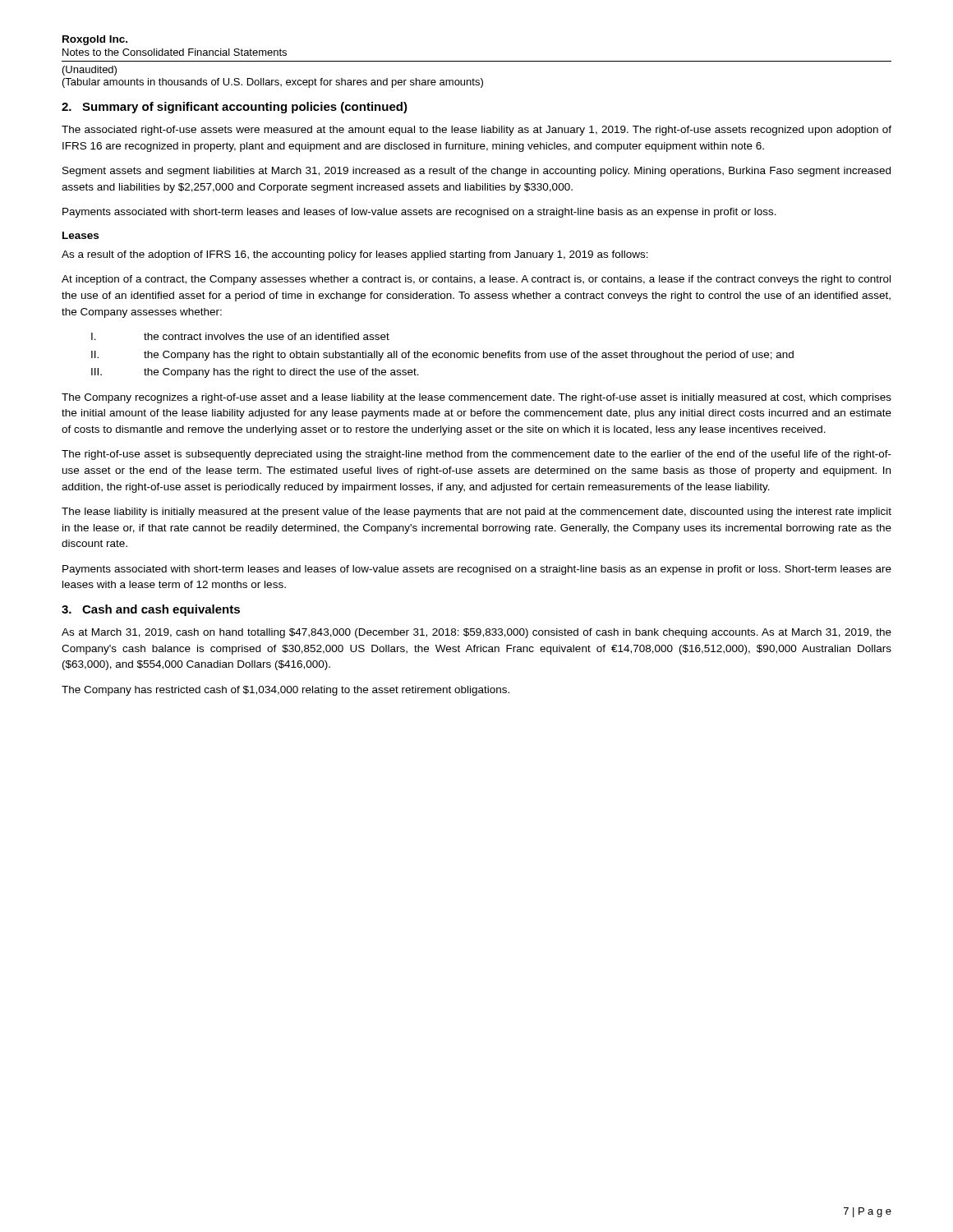Navigate to the region starting "At inception of a contract, the Company assesses"
This screenshot has height=1232, width=953.
[476, 295]
